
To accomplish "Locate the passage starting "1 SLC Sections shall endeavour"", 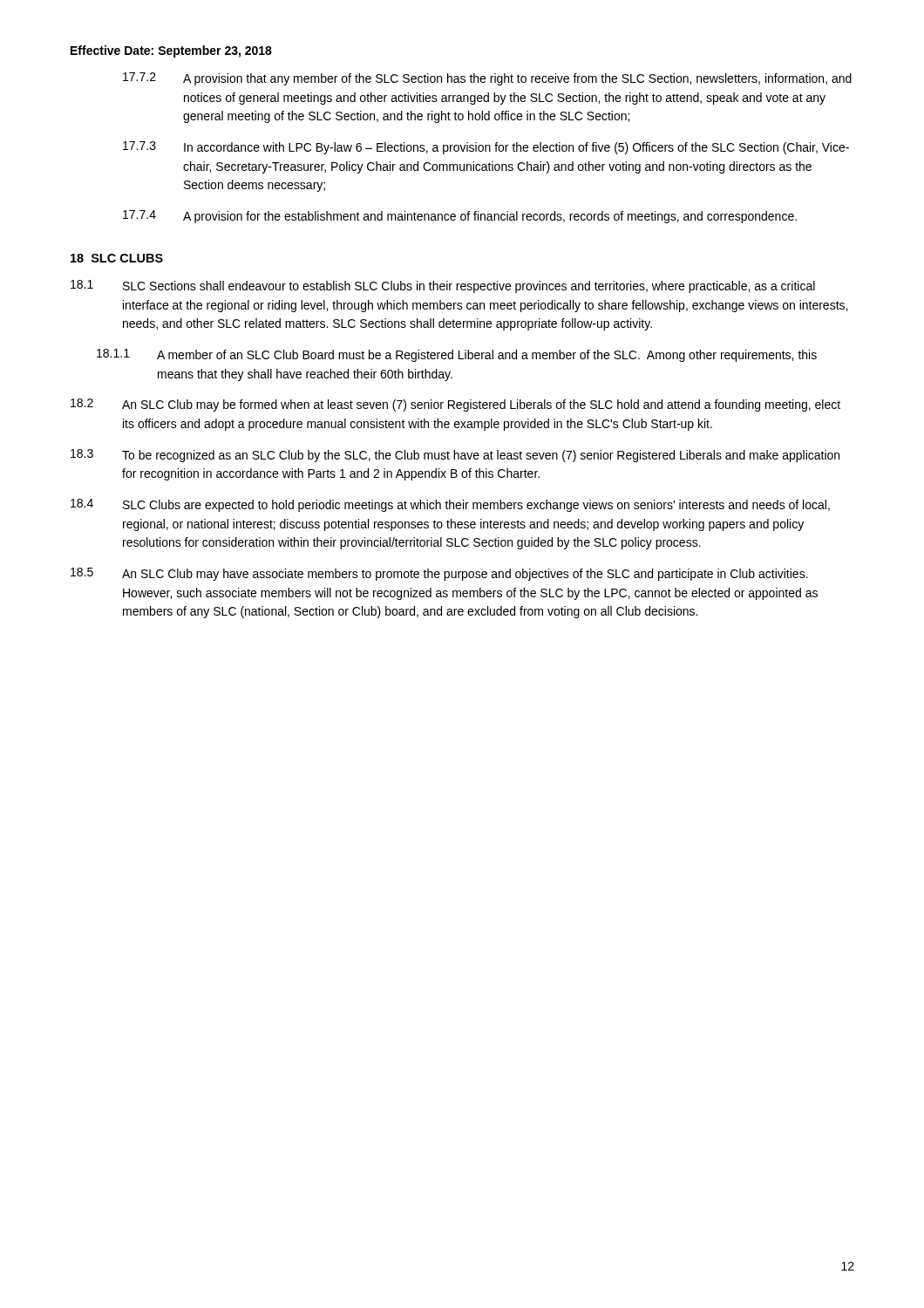I will tap(462, 305).
